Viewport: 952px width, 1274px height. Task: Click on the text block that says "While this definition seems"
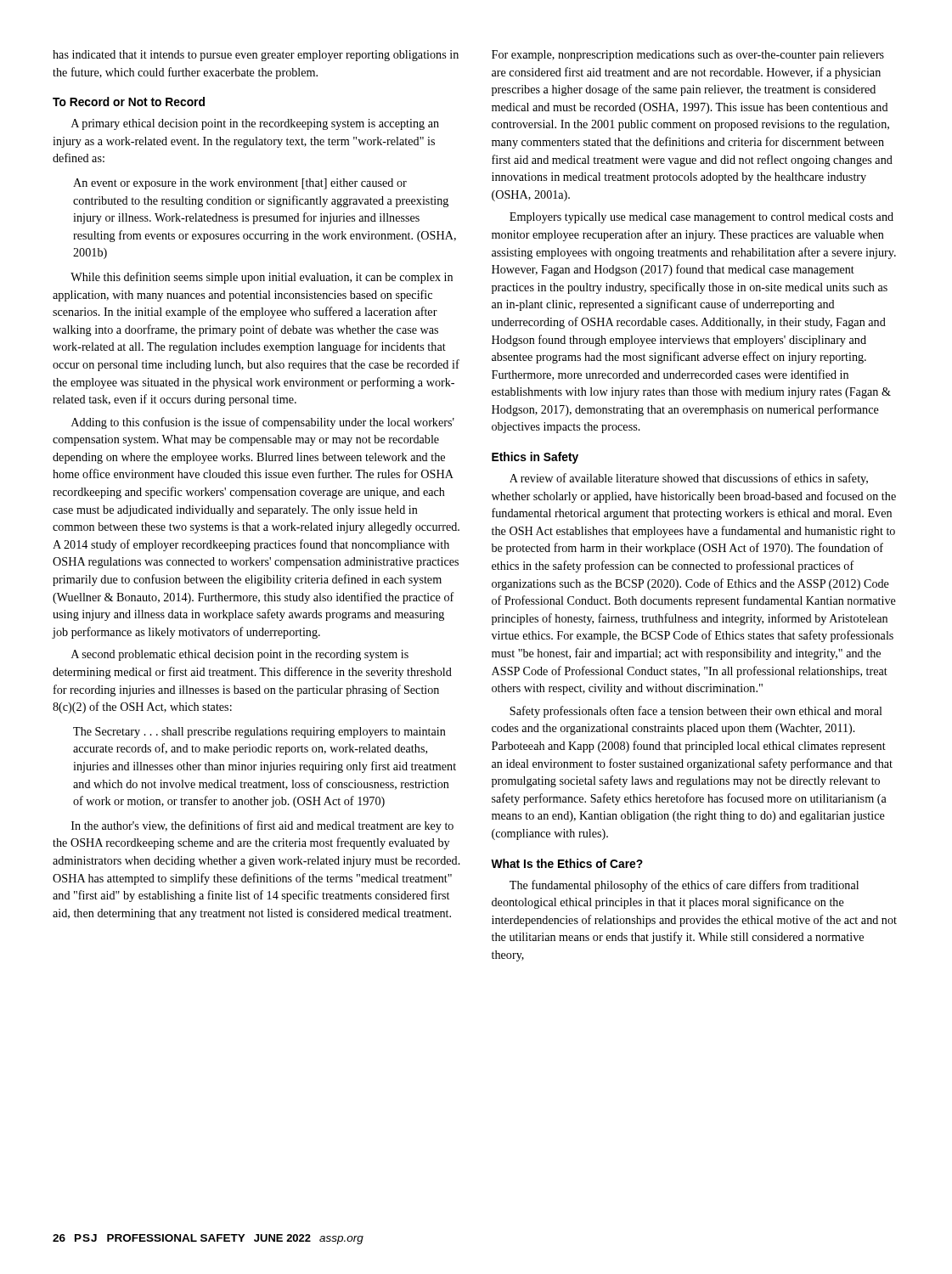257,492
